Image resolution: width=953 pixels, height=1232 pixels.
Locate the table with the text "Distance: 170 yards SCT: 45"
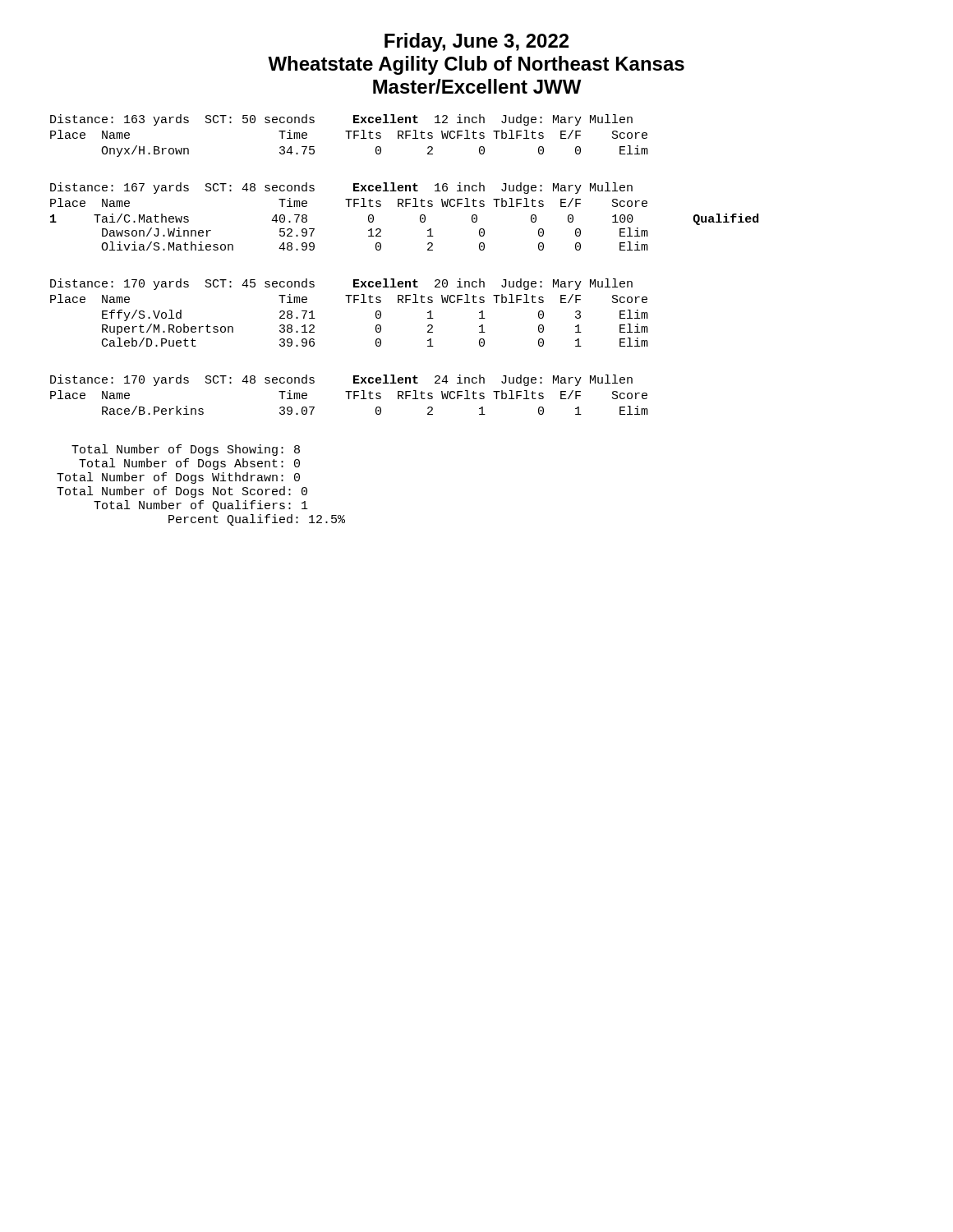[476, 314]
